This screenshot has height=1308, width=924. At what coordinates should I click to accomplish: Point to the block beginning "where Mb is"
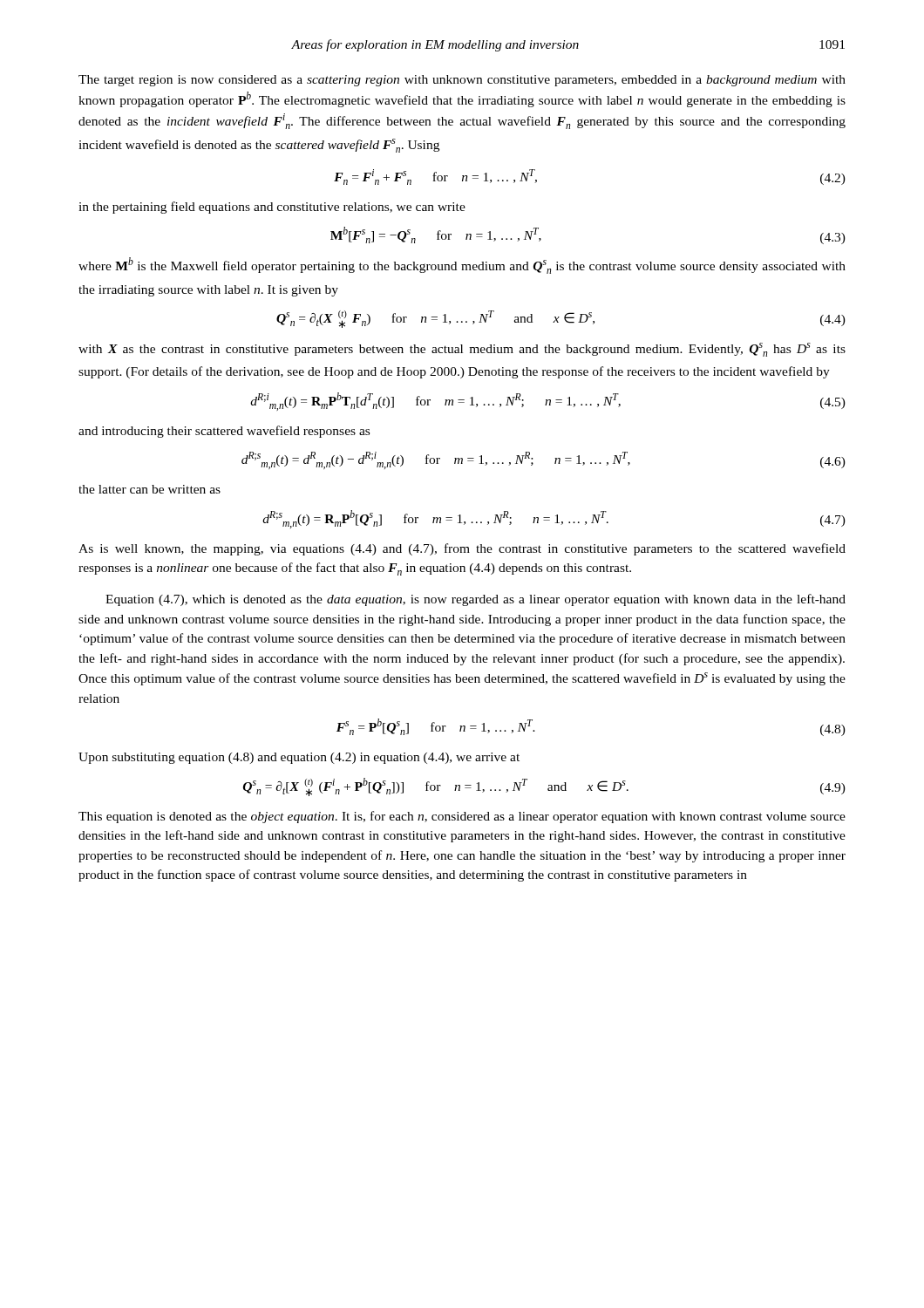click(462, 277)
